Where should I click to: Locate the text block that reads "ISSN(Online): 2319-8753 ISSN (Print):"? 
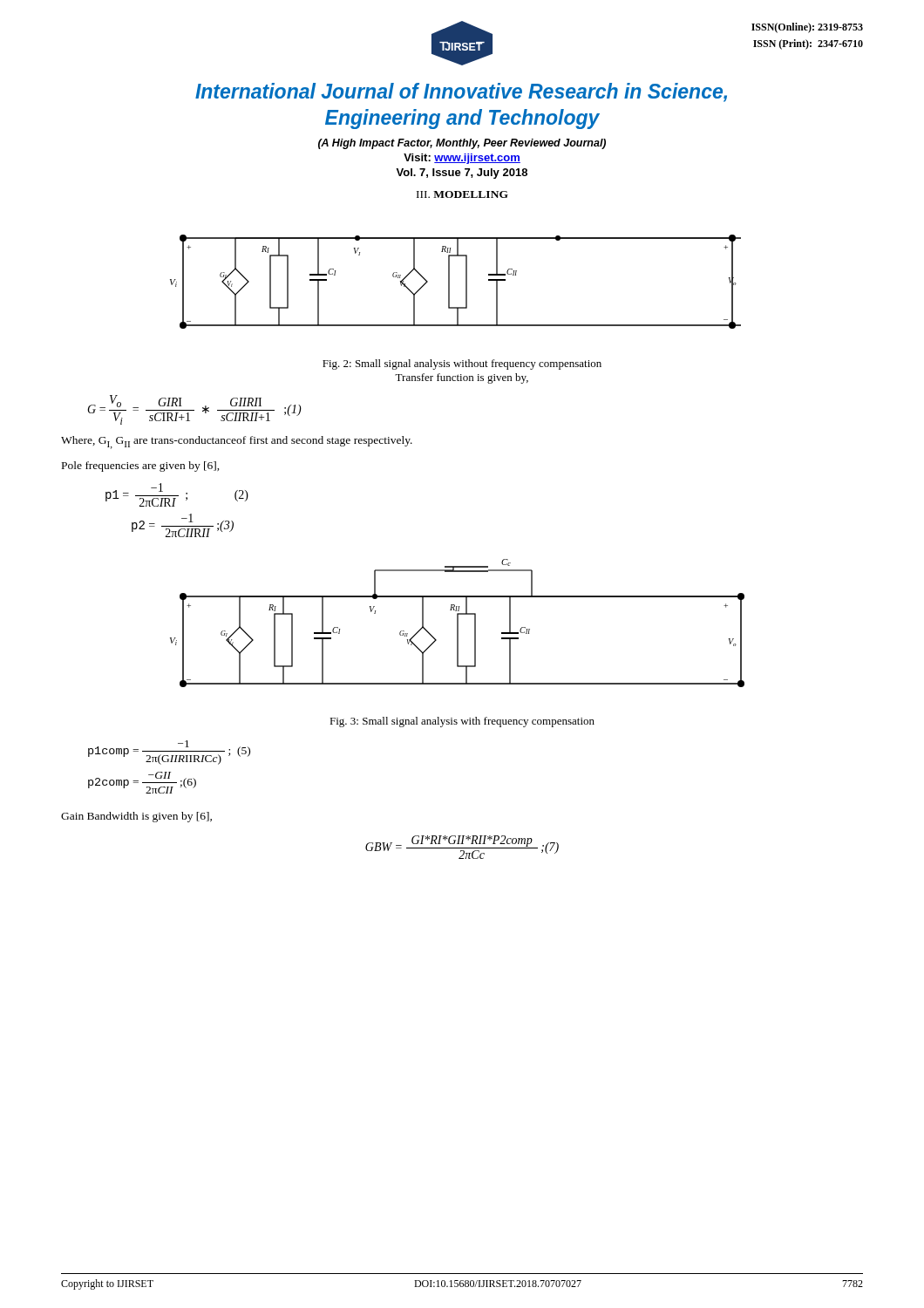point(807,35)
